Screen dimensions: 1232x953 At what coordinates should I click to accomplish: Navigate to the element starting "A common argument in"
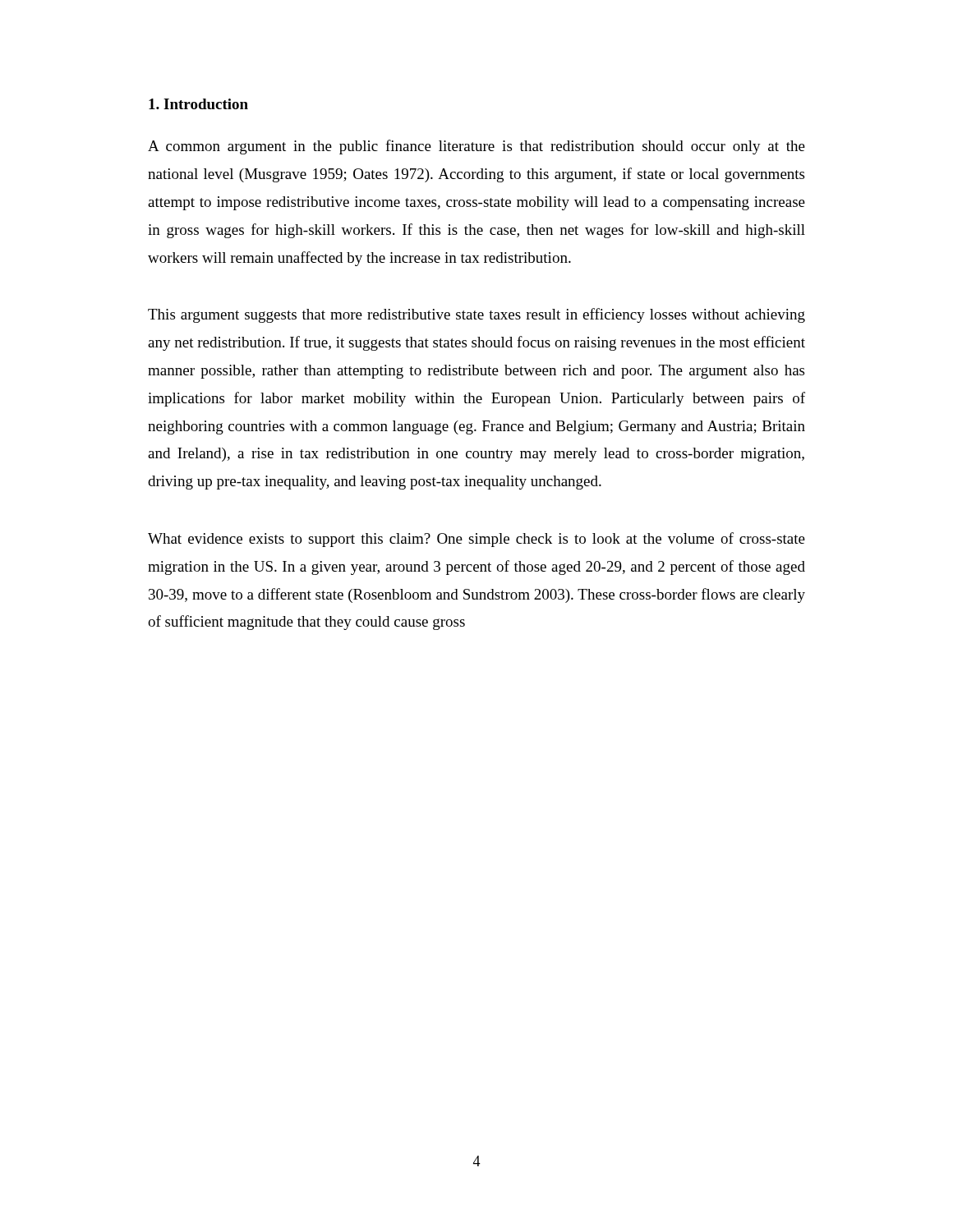[476, 202]
